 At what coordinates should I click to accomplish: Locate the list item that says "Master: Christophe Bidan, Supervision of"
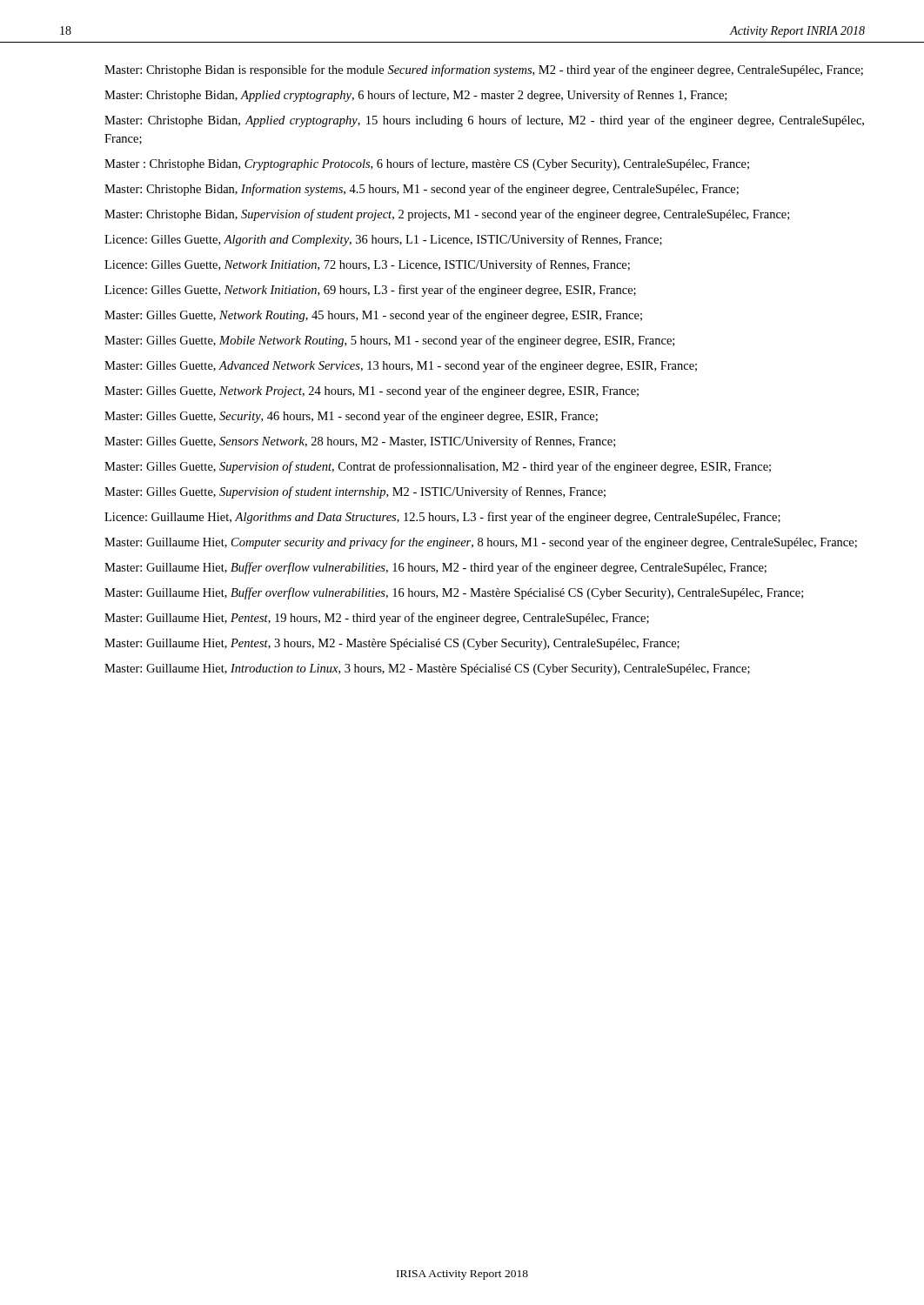pyautogui.click(x=447, y=214)
